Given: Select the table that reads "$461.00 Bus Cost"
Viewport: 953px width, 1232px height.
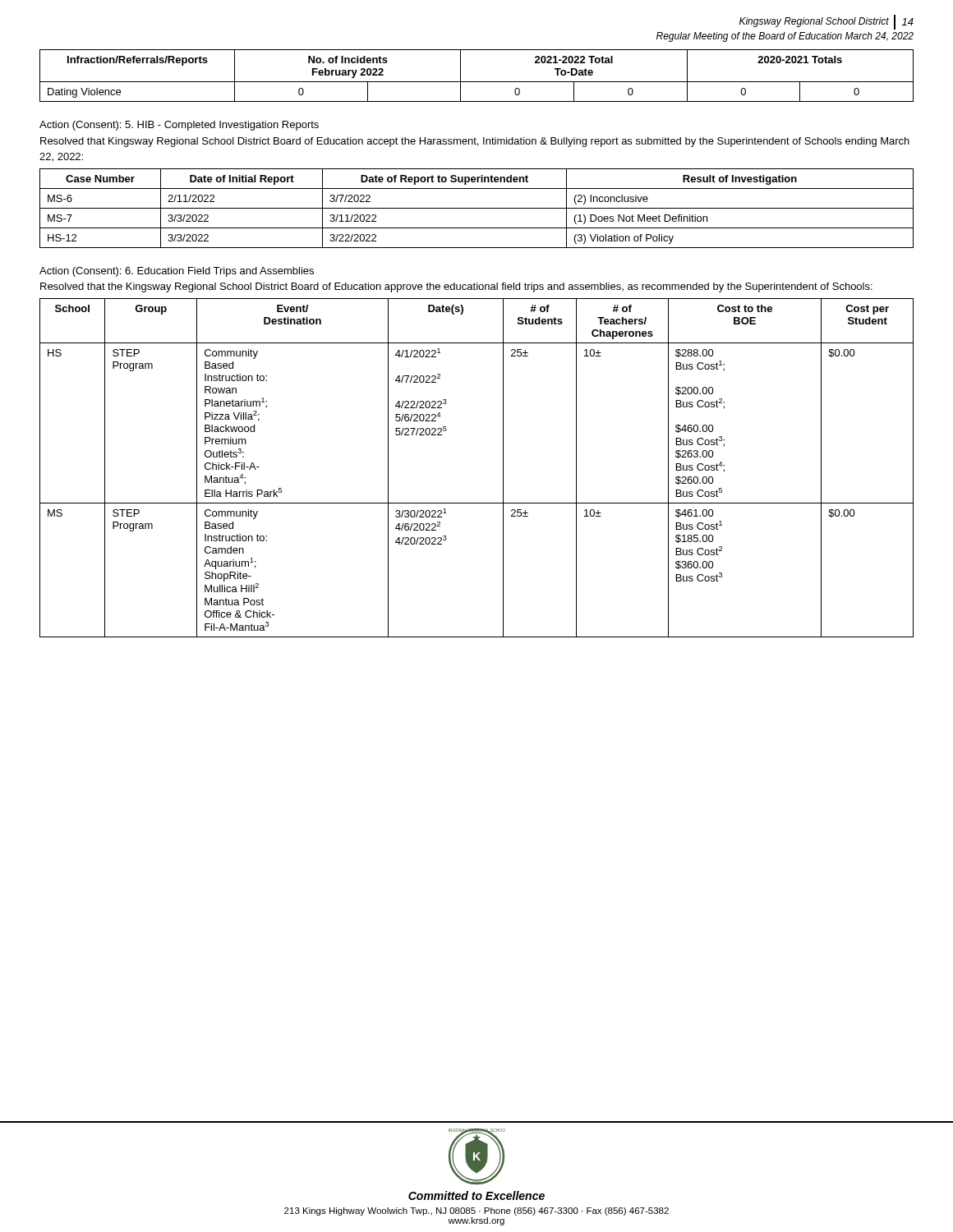Looking at the screenshot, I should click(x=476, y=468).
